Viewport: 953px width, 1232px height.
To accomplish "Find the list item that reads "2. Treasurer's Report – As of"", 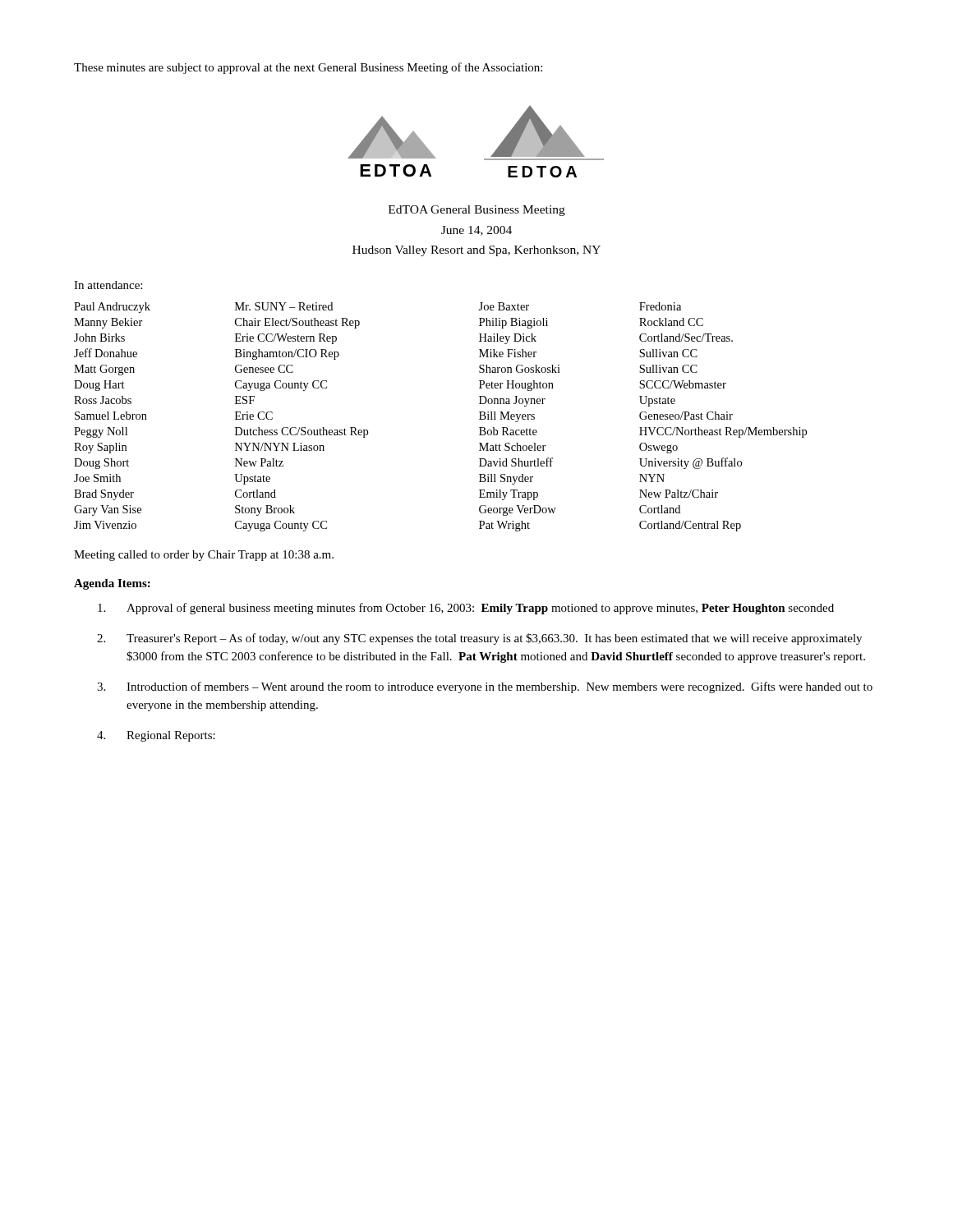I will click(476, 647).
